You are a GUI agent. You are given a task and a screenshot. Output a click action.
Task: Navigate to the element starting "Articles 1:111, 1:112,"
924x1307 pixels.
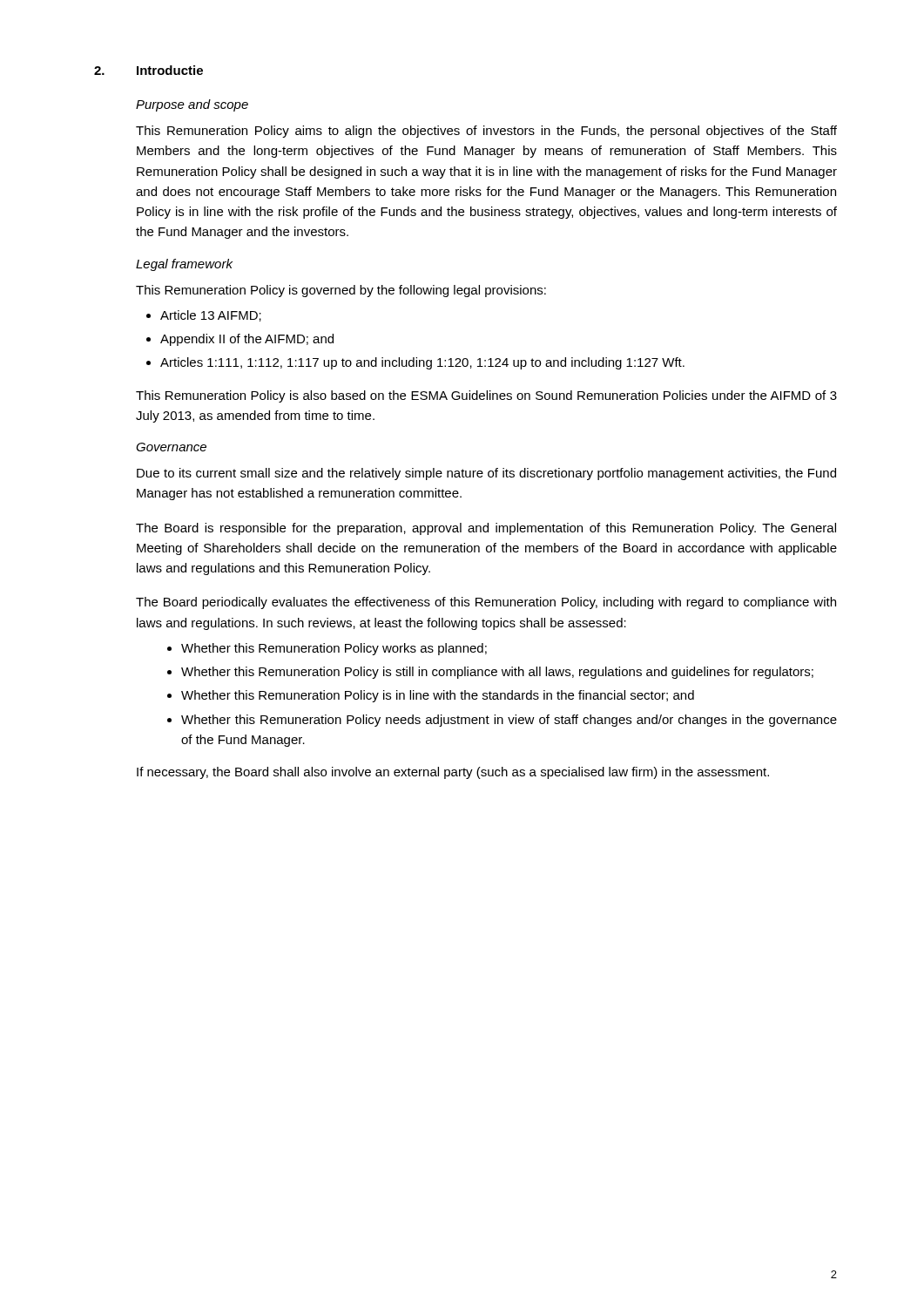[423, 362]
